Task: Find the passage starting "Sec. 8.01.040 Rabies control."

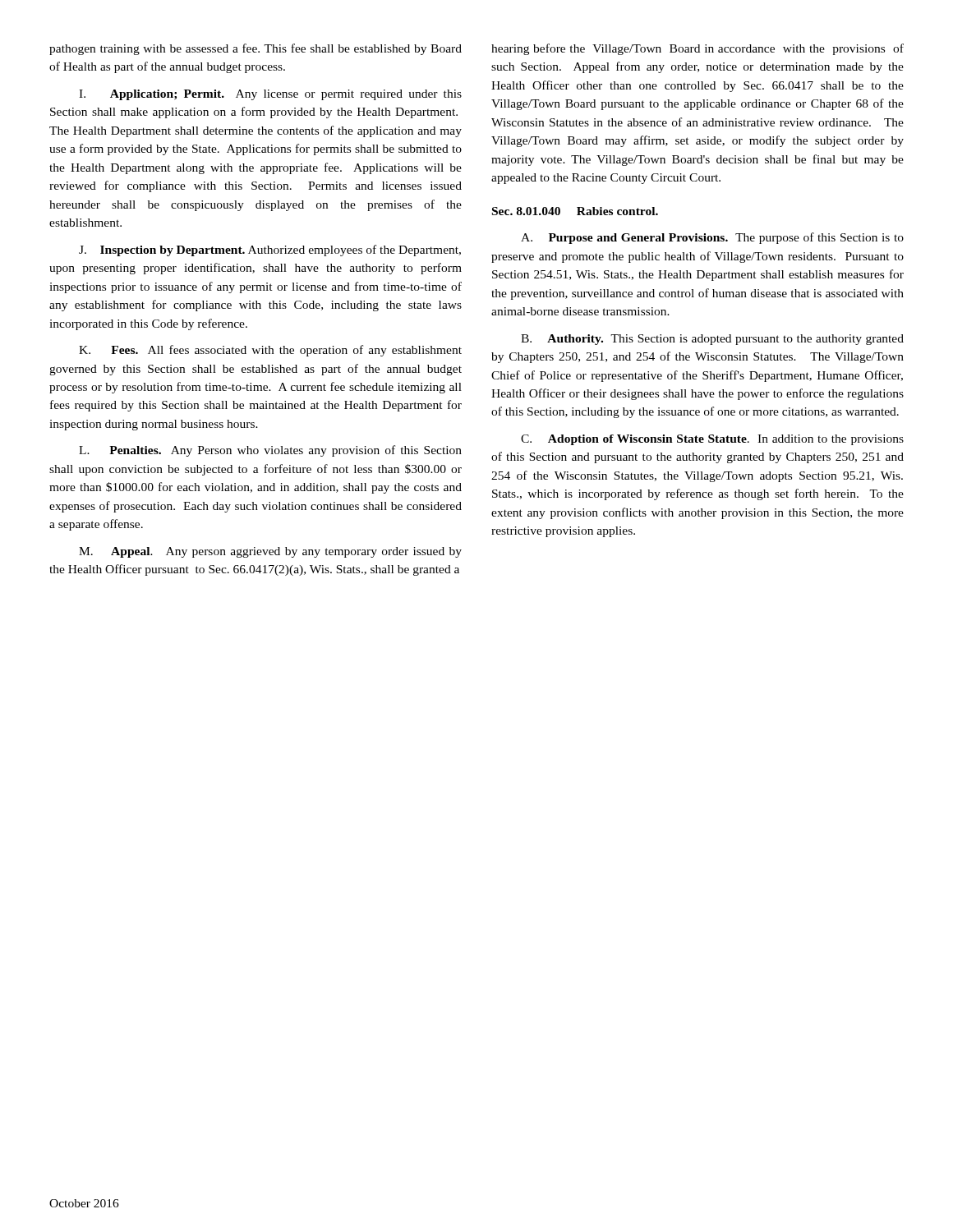Action: (575, 210)
